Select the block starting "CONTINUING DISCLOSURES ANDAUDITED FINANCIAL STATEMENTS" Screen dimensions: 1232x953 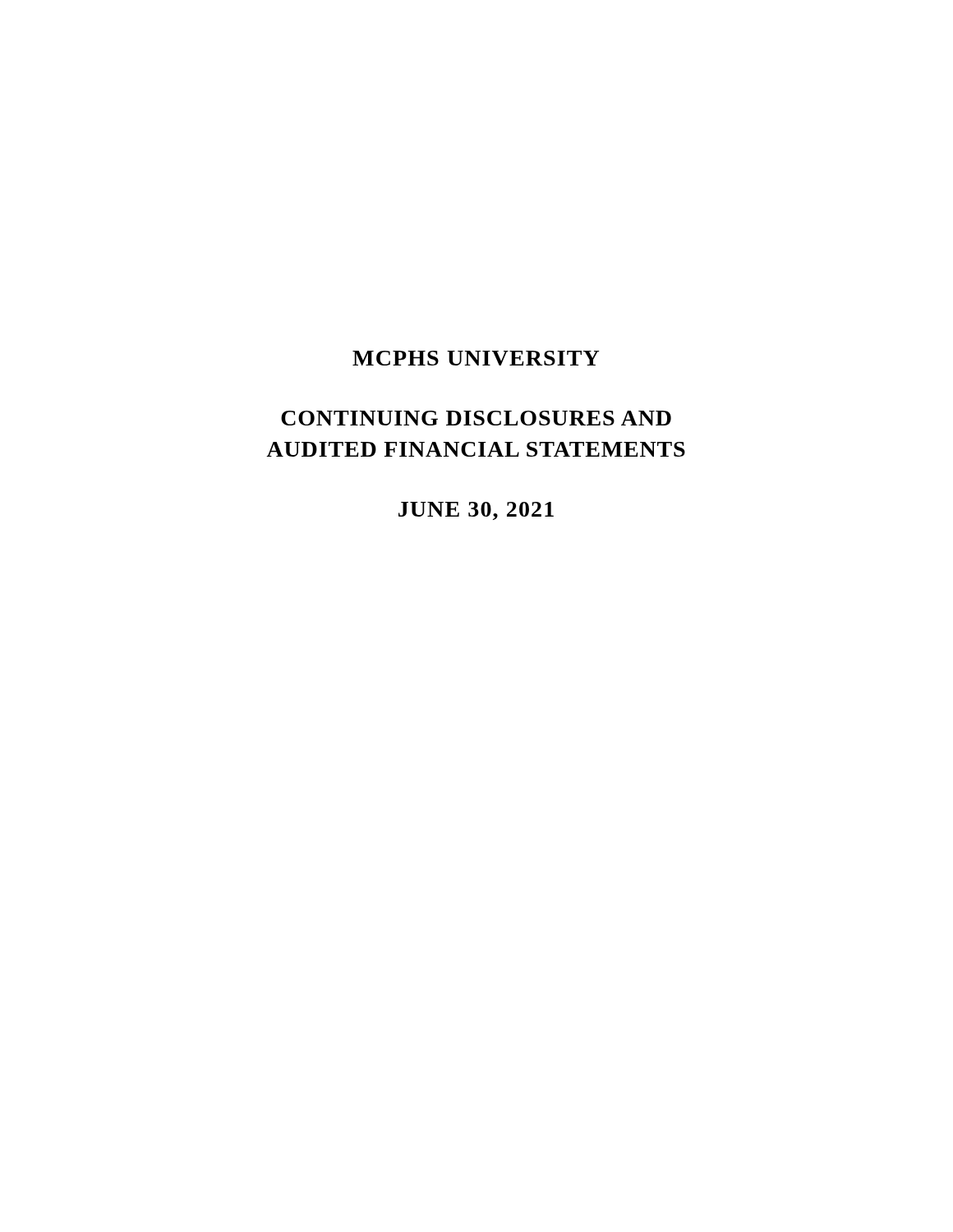tap(476, 433)
